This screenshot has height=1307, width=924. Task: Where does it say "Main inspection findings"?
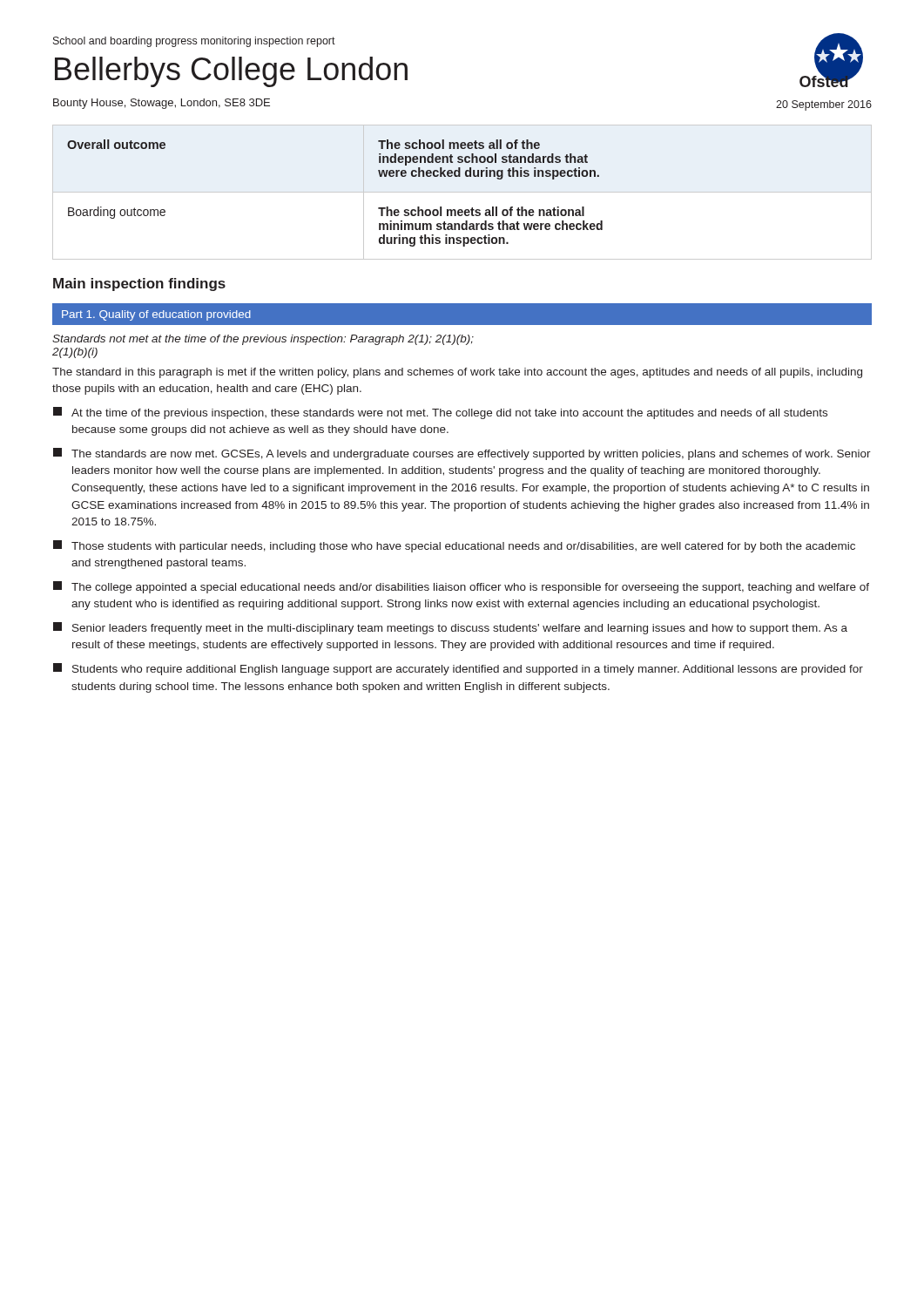[x=139, y=283]
